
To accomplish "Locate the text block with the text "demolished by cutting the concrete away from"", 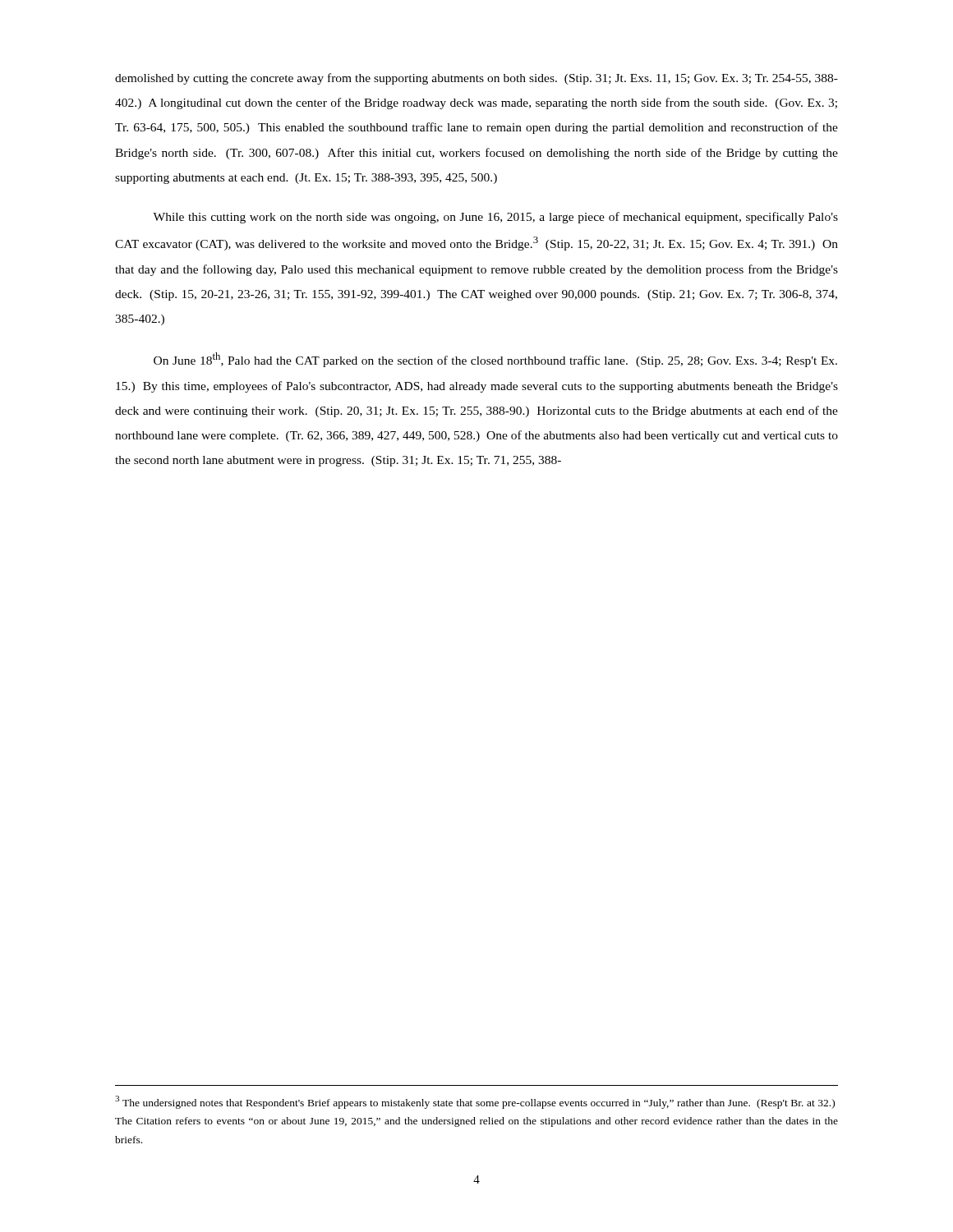I will pos(476,127).
